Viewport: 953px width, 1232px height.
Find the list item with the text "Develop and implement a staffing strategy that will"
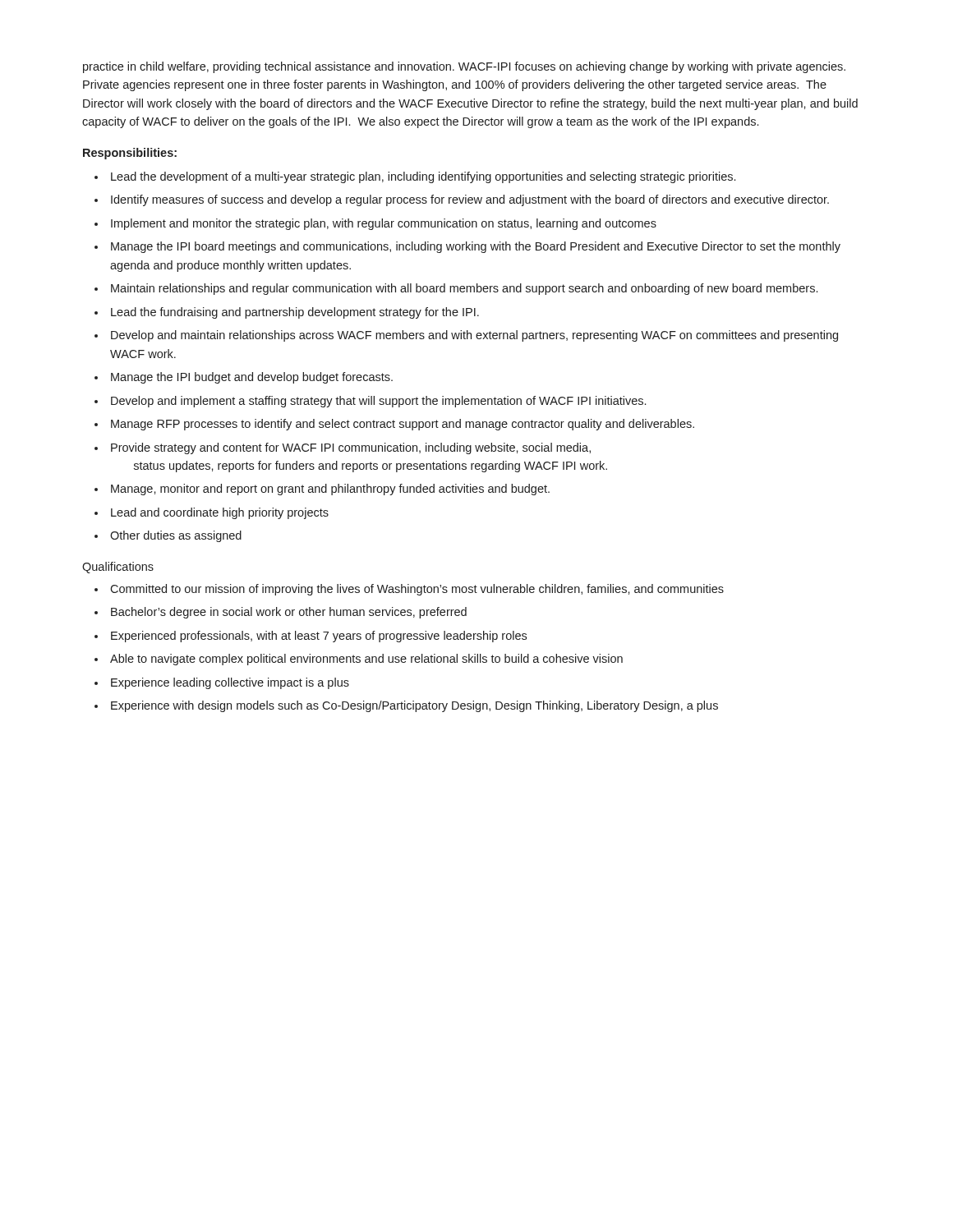(379, 400)
